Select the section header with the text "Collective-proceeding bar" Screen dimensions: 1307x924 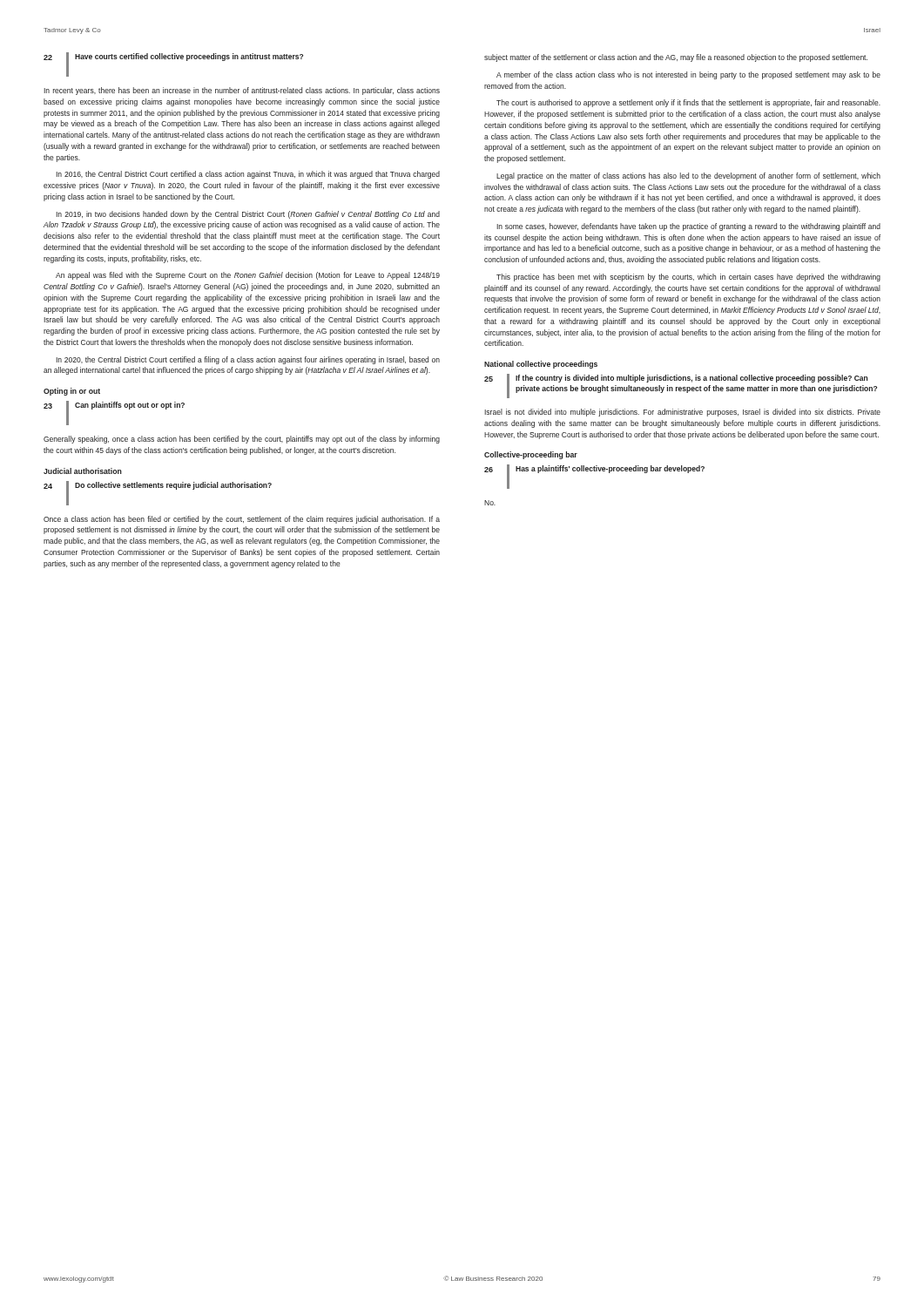531,455
